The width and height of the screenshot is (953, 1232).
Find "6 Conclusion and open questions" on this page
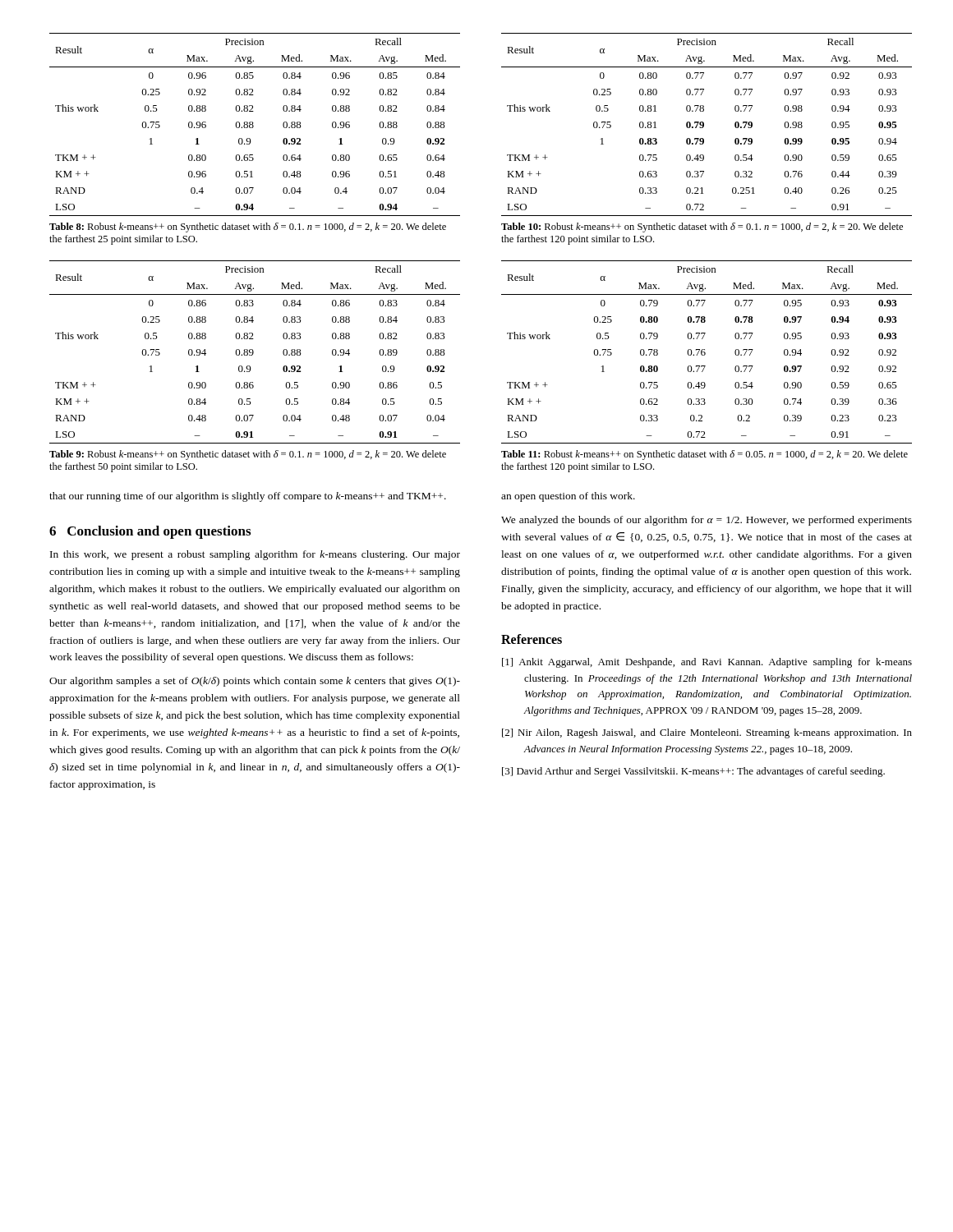coord(150,531)
